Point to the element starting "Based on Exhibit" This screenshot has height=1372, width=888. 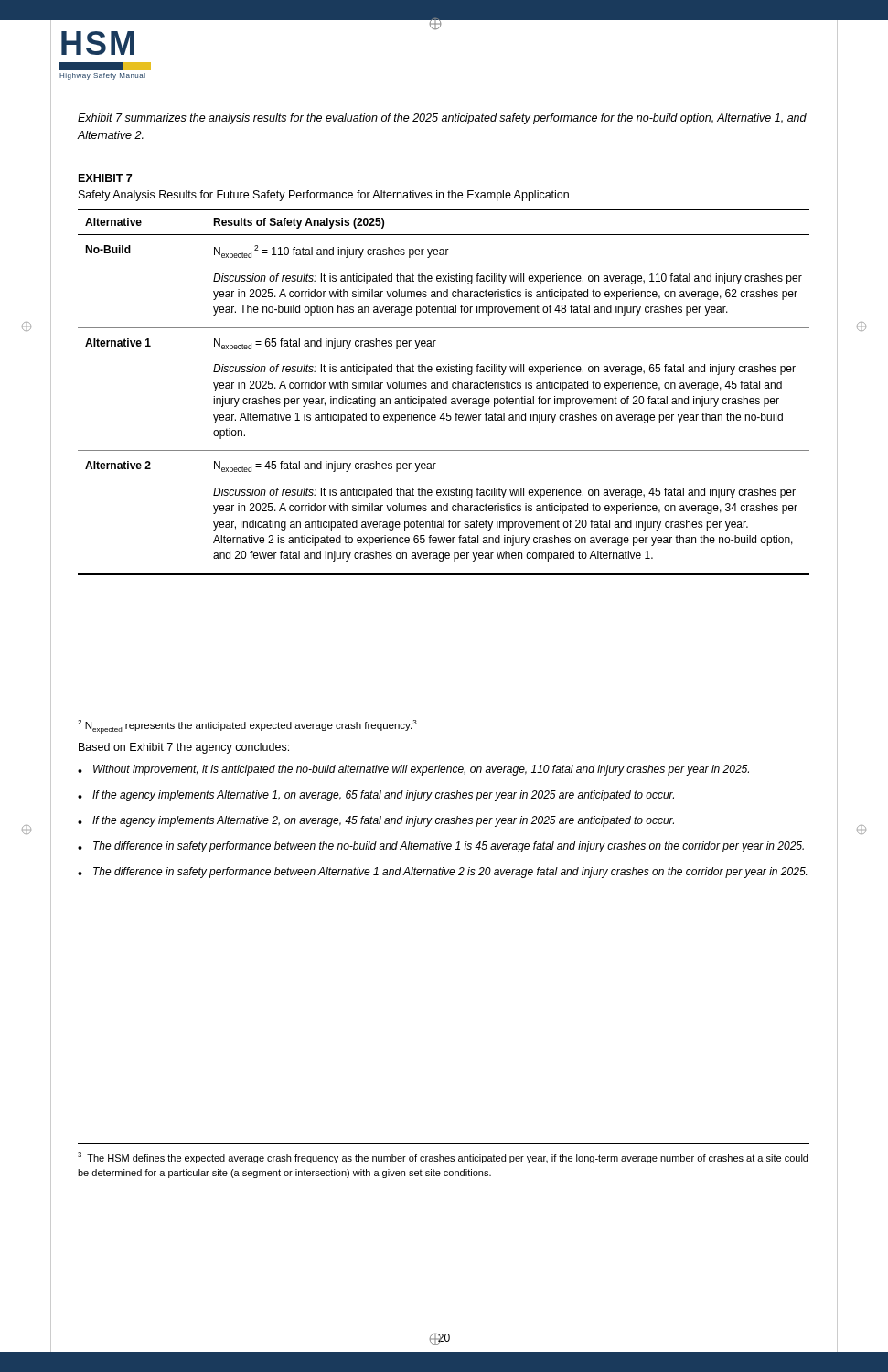(x=184, y=747)
